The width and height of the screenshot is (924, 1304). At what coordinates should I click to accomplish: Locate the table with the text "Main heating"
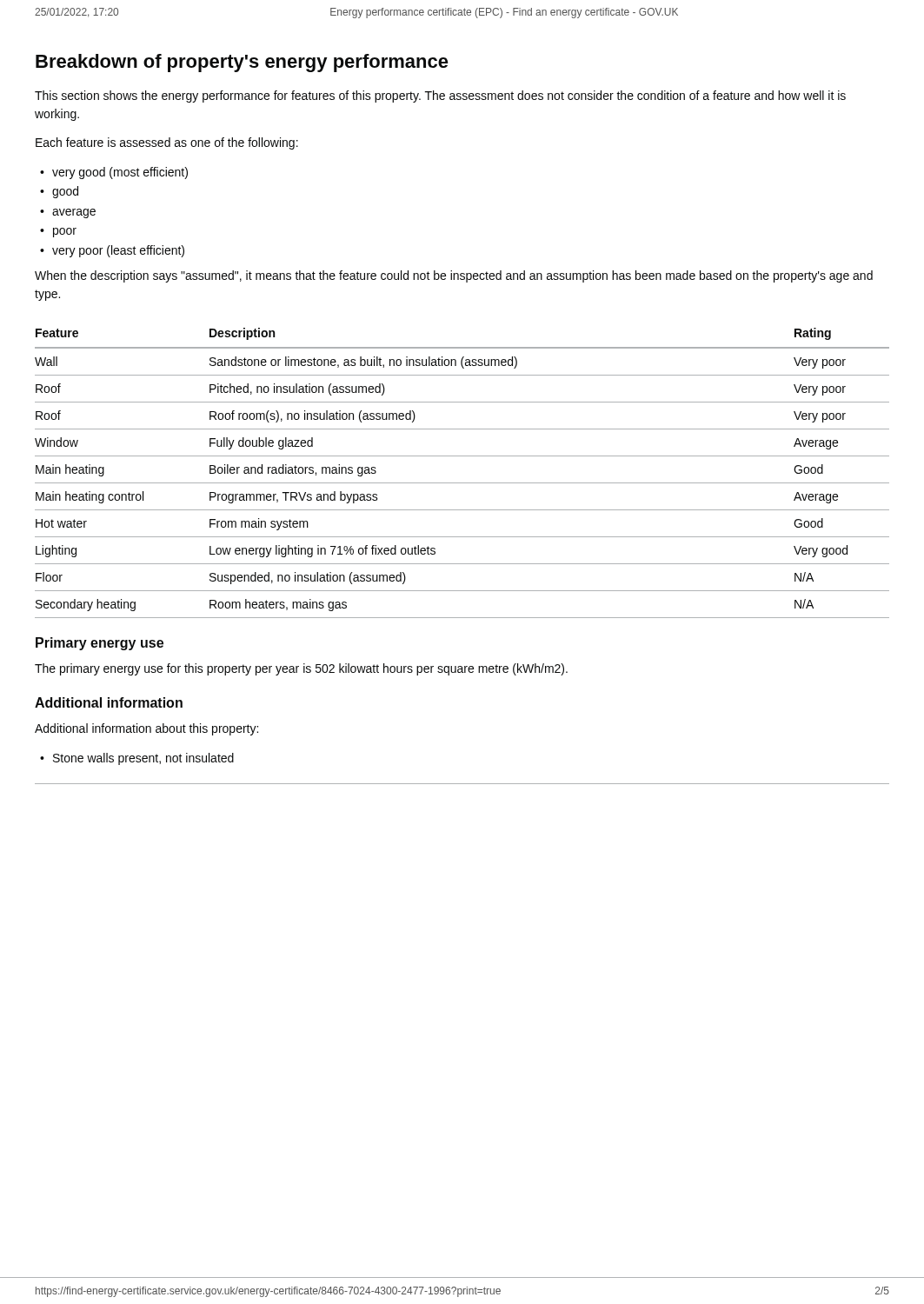point(462,469)
